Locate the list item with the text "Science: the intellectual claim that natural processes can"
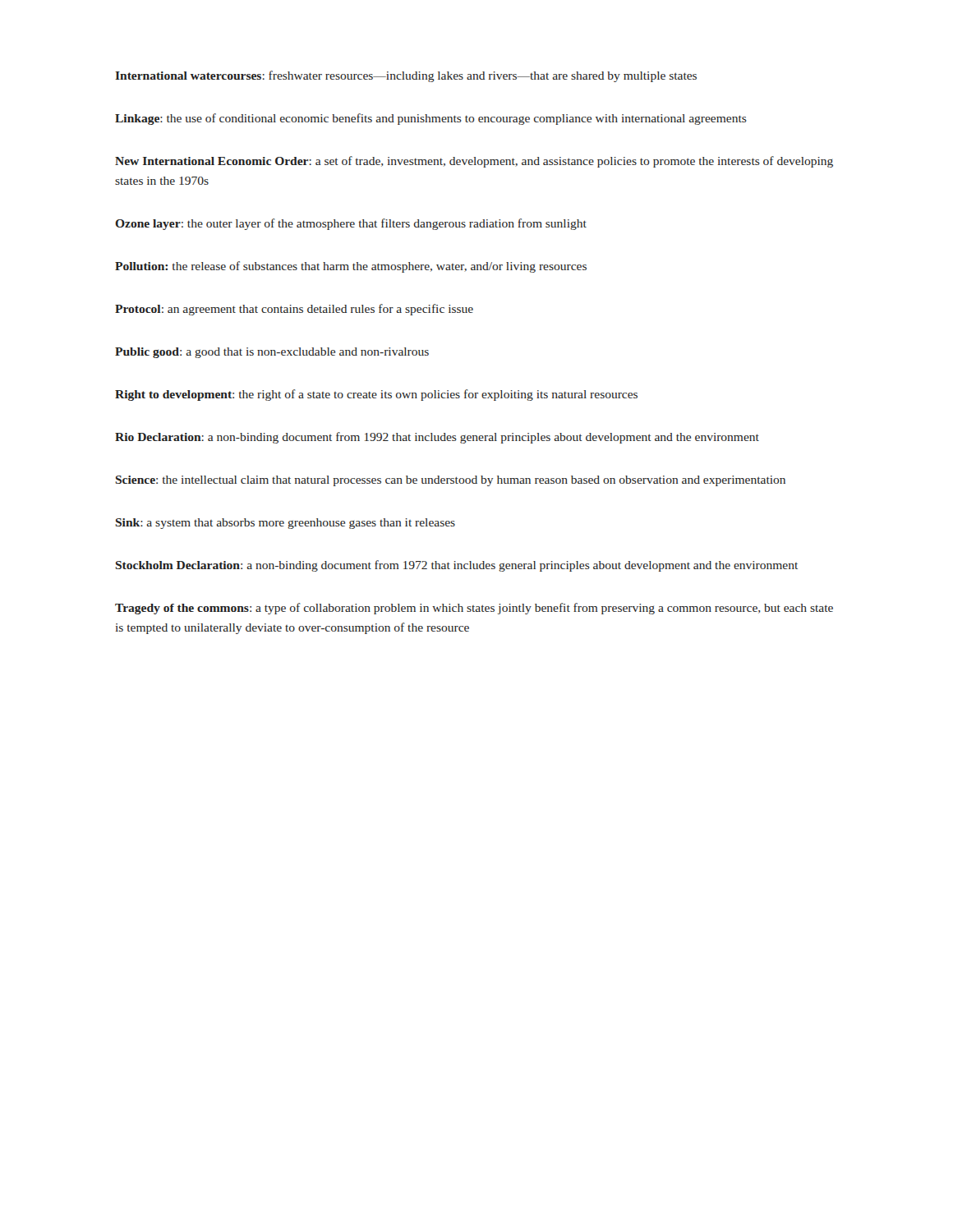953x1232 pixels. 476,480
